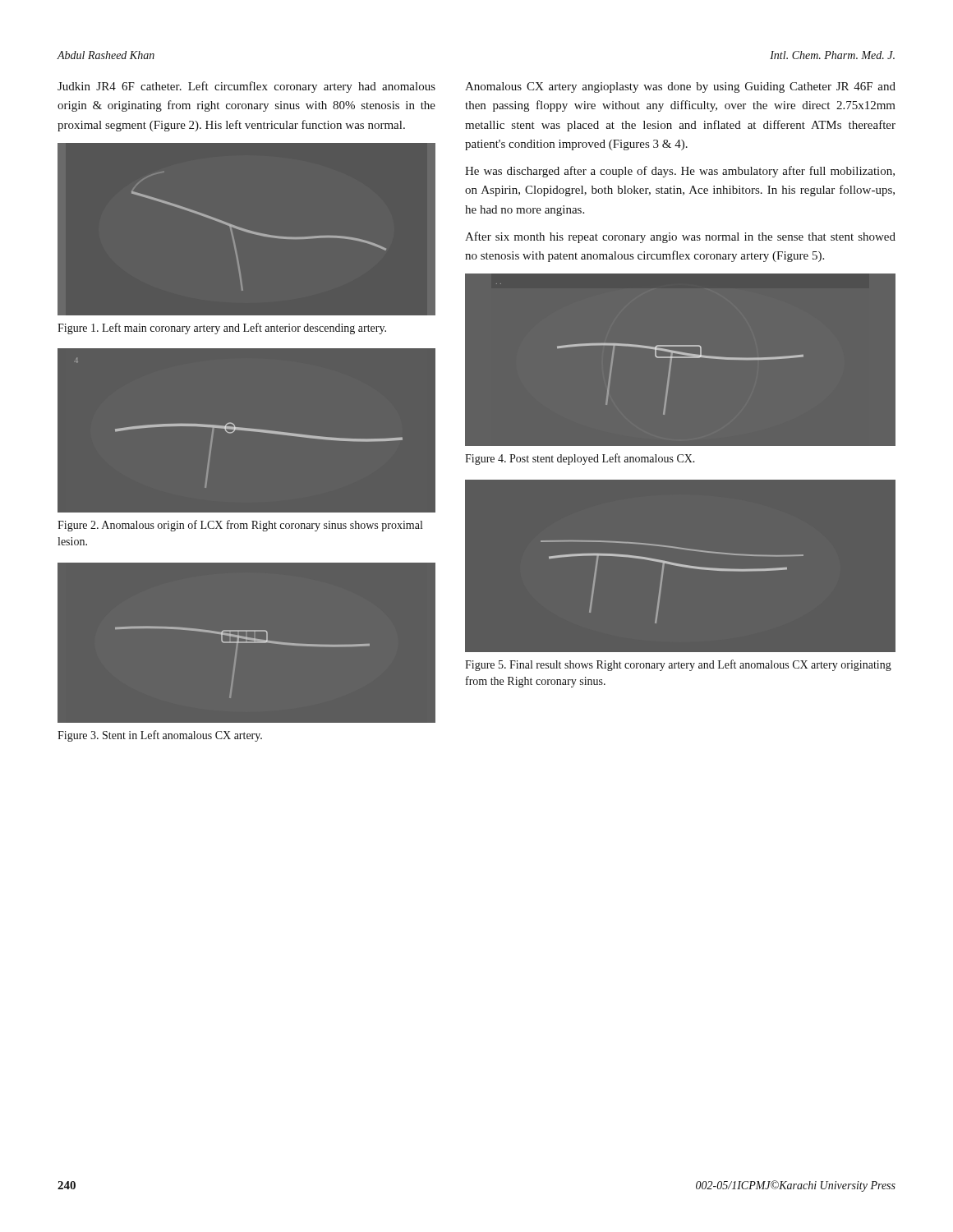Select the text block containing "Judkin JR4 6F catheter. Left circumflex coronary"

246,105
